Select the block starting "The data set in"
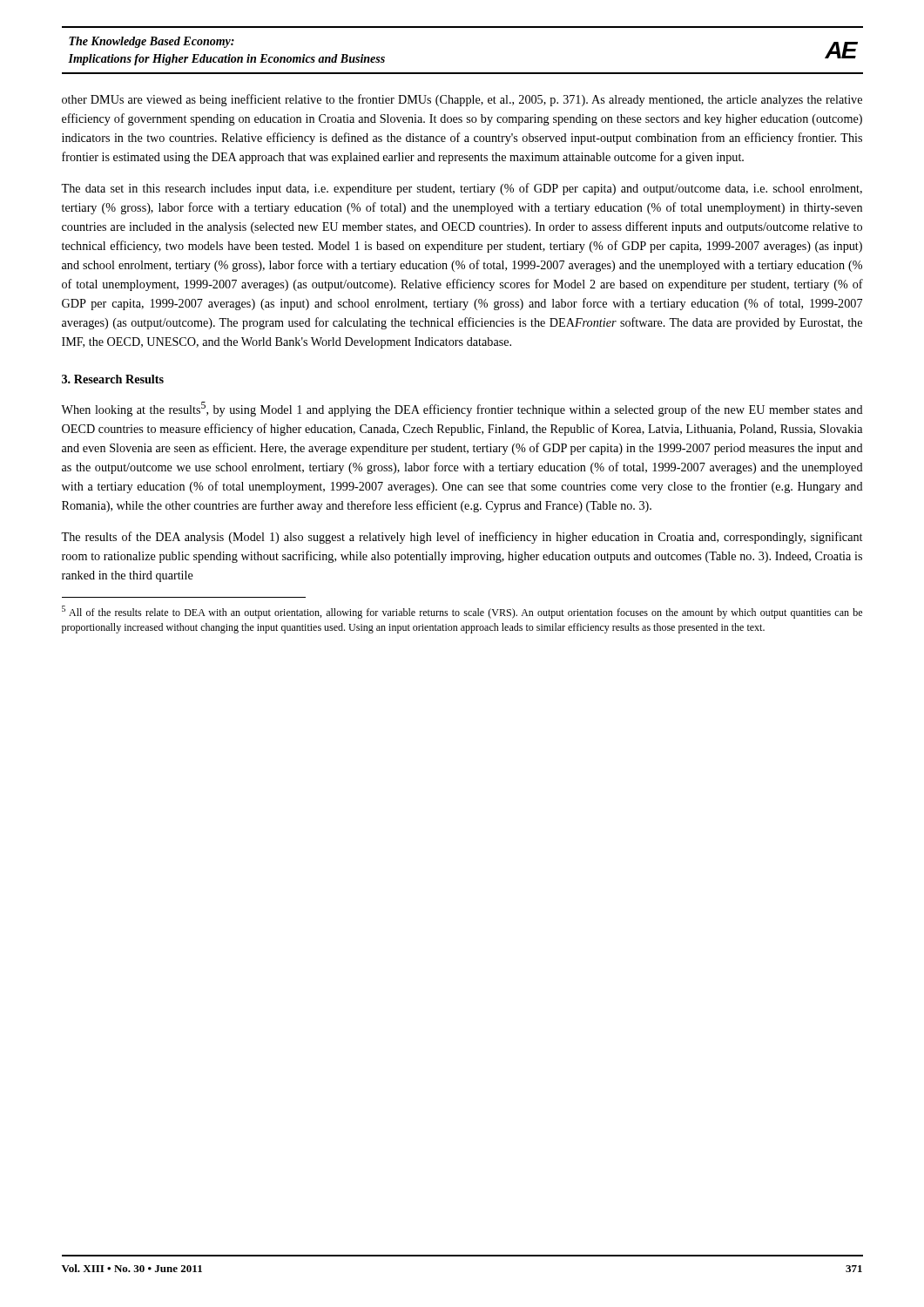The height and width of the screenshot is (1307, 924). pos(462,265)
